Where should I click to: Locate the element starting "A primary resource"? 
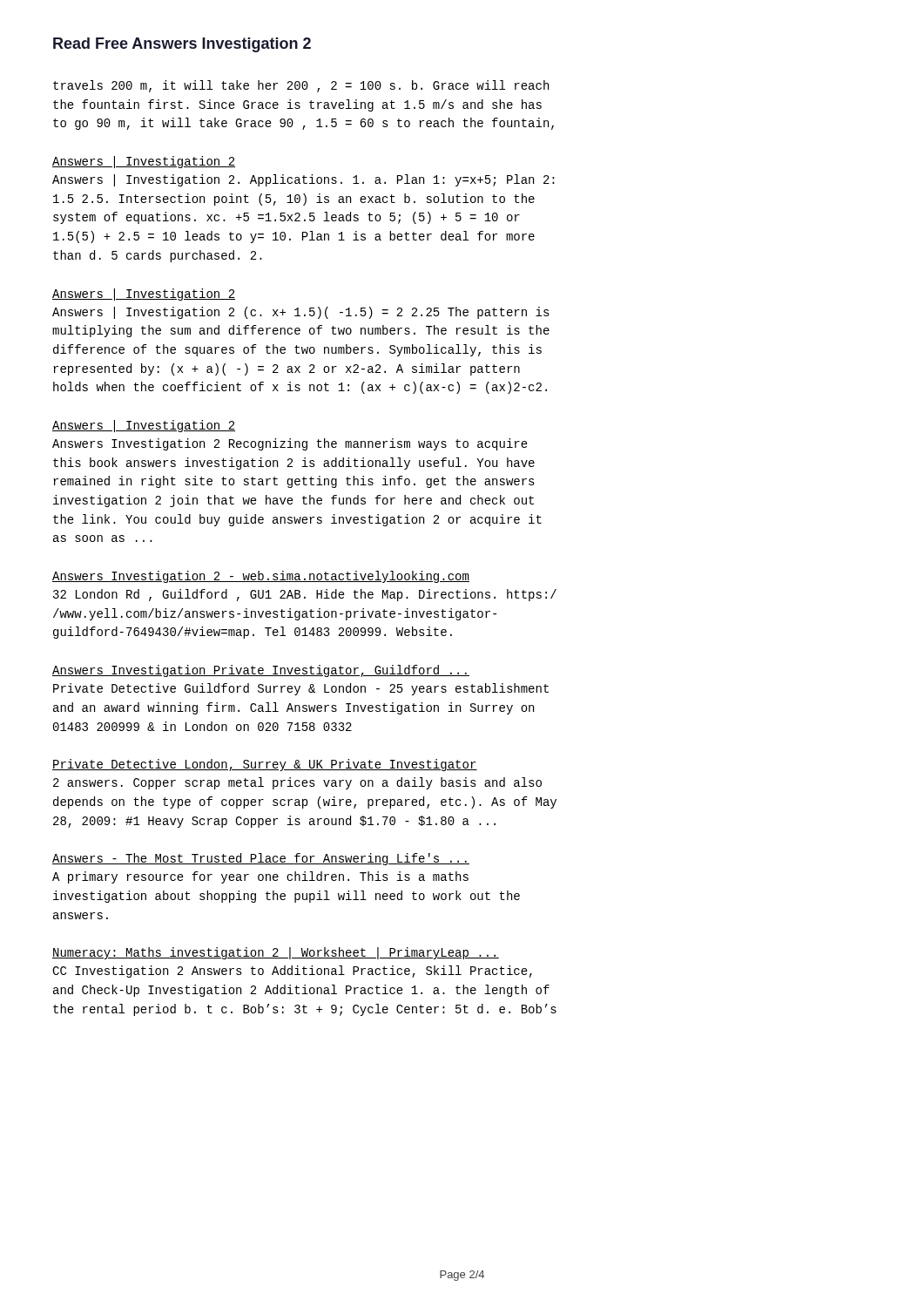[286, 897]
